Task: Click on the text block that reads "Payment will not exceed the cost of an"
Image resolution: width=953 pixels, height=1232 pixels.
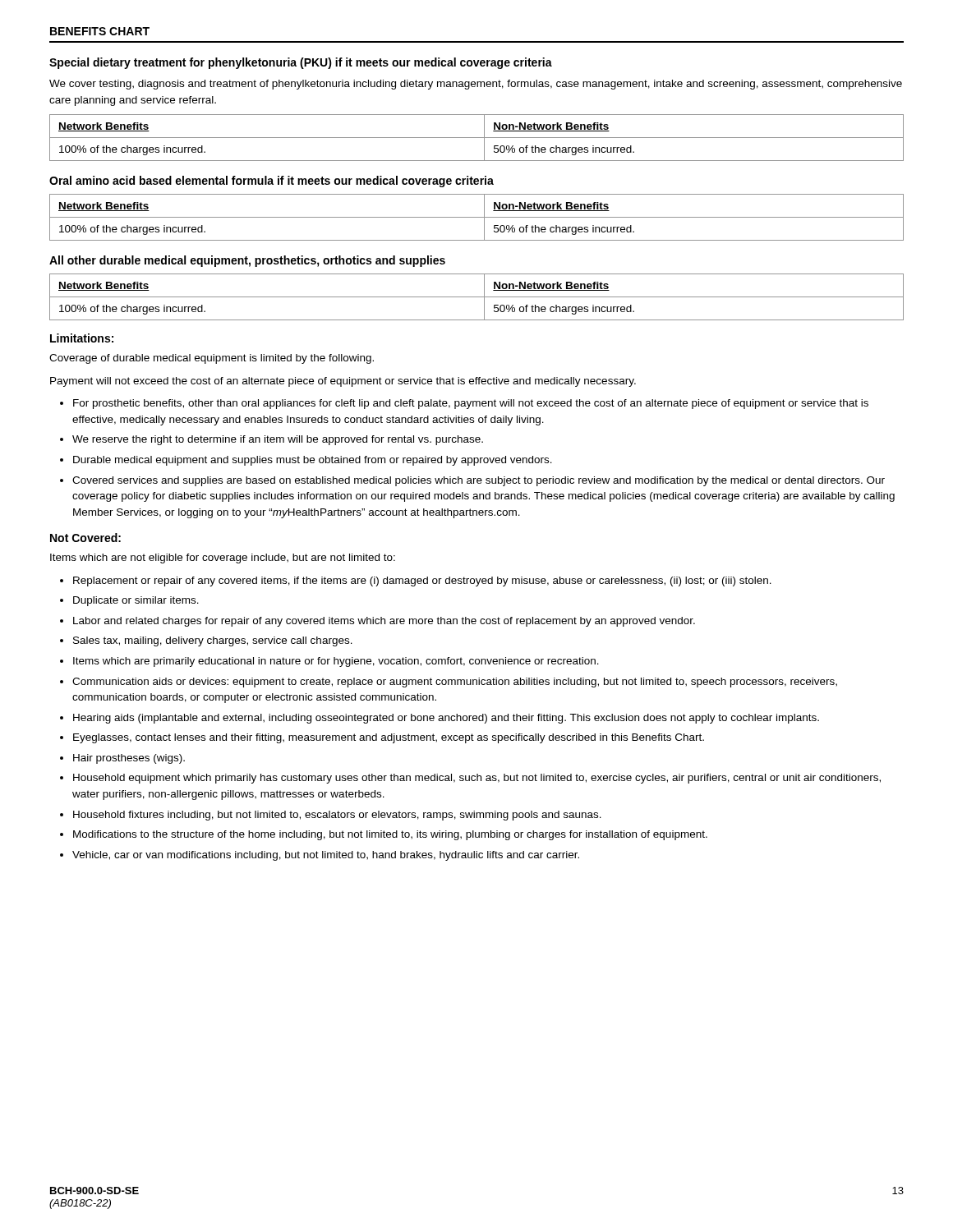Action: [343, 380]
